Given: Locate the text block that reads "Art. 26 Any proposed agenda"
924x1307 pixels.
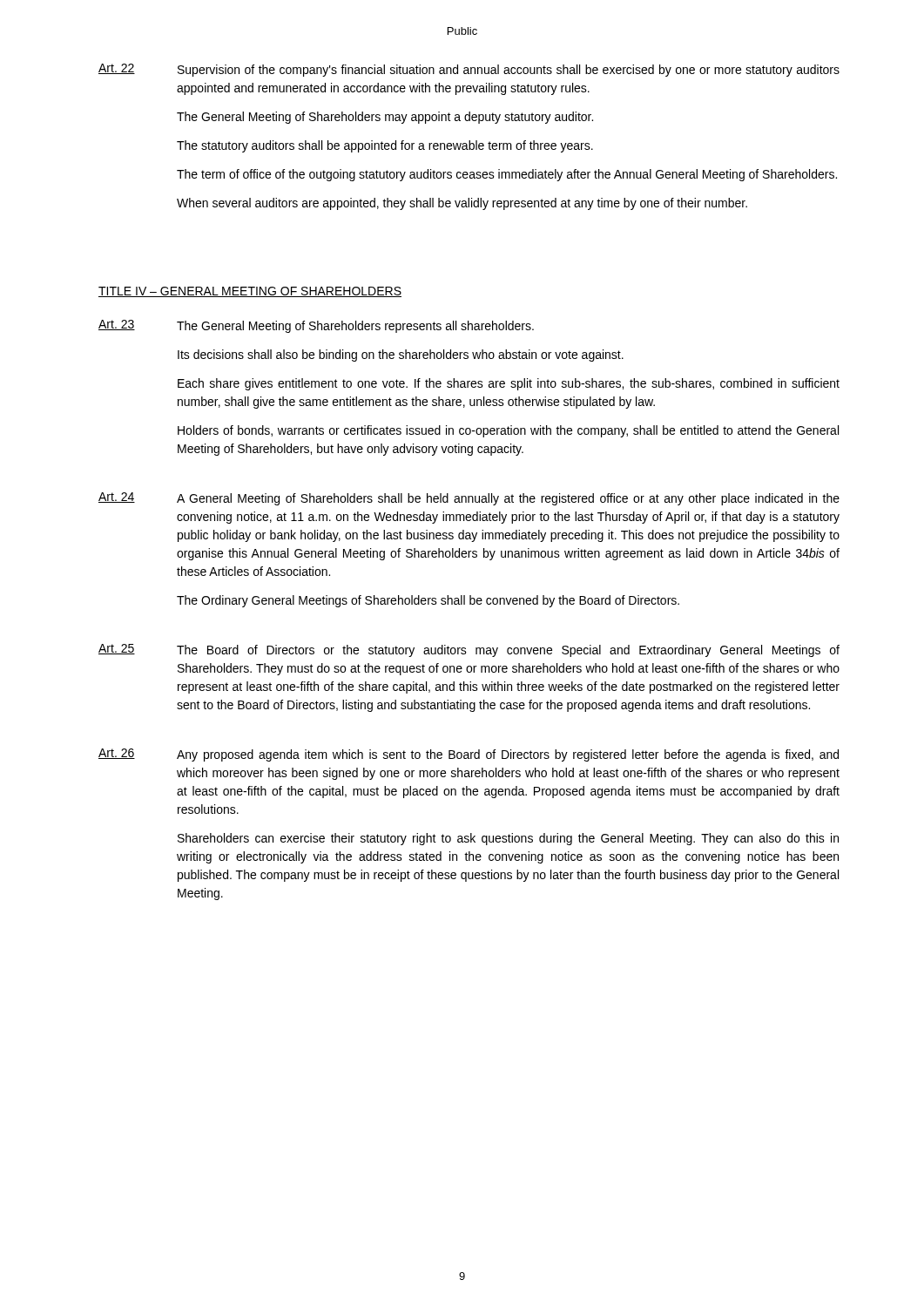Looking at the screenshot, I should click(469, 824).
